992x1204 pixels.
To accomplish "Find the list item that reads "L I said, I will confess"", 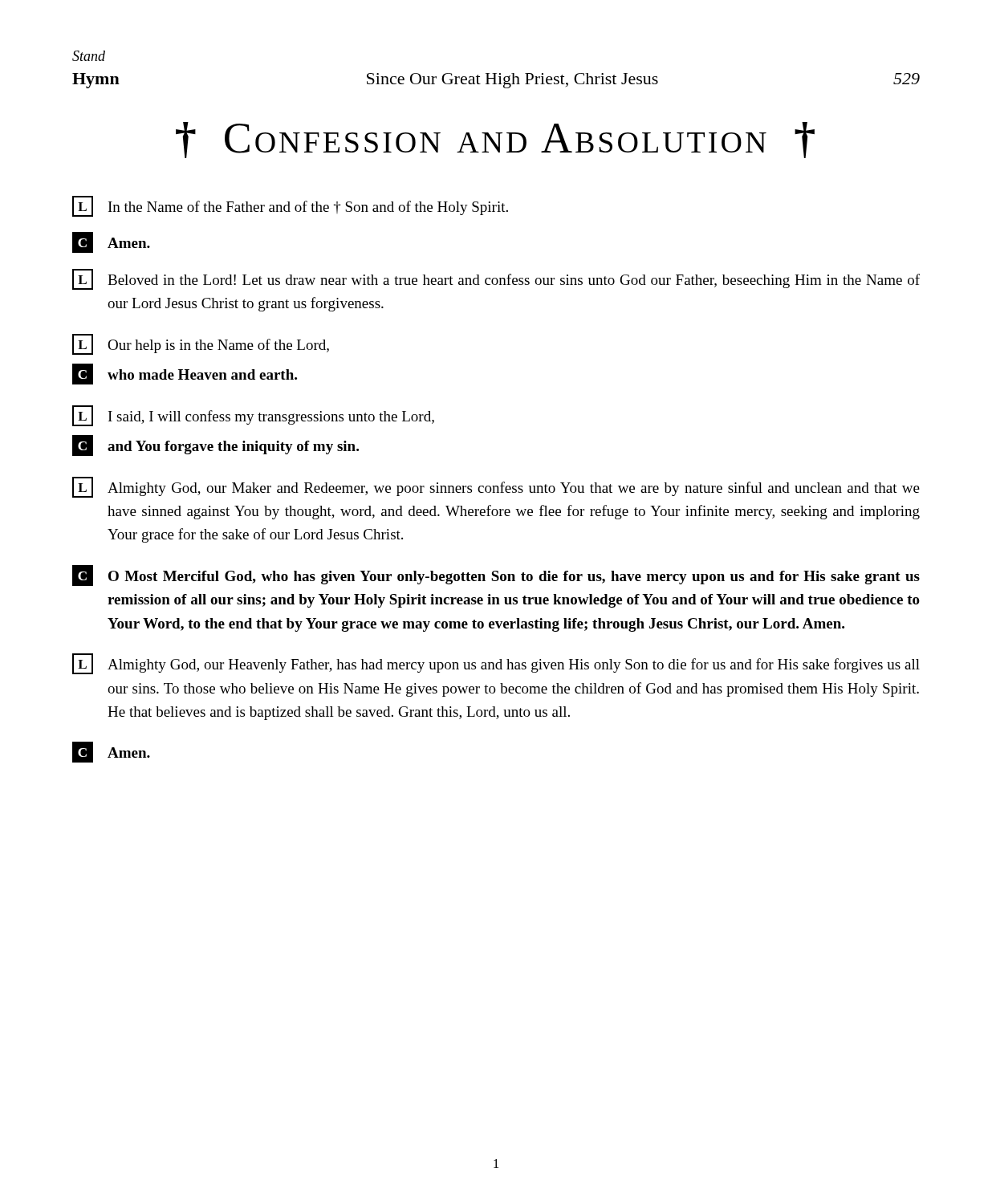I will [x=253, y=416].
